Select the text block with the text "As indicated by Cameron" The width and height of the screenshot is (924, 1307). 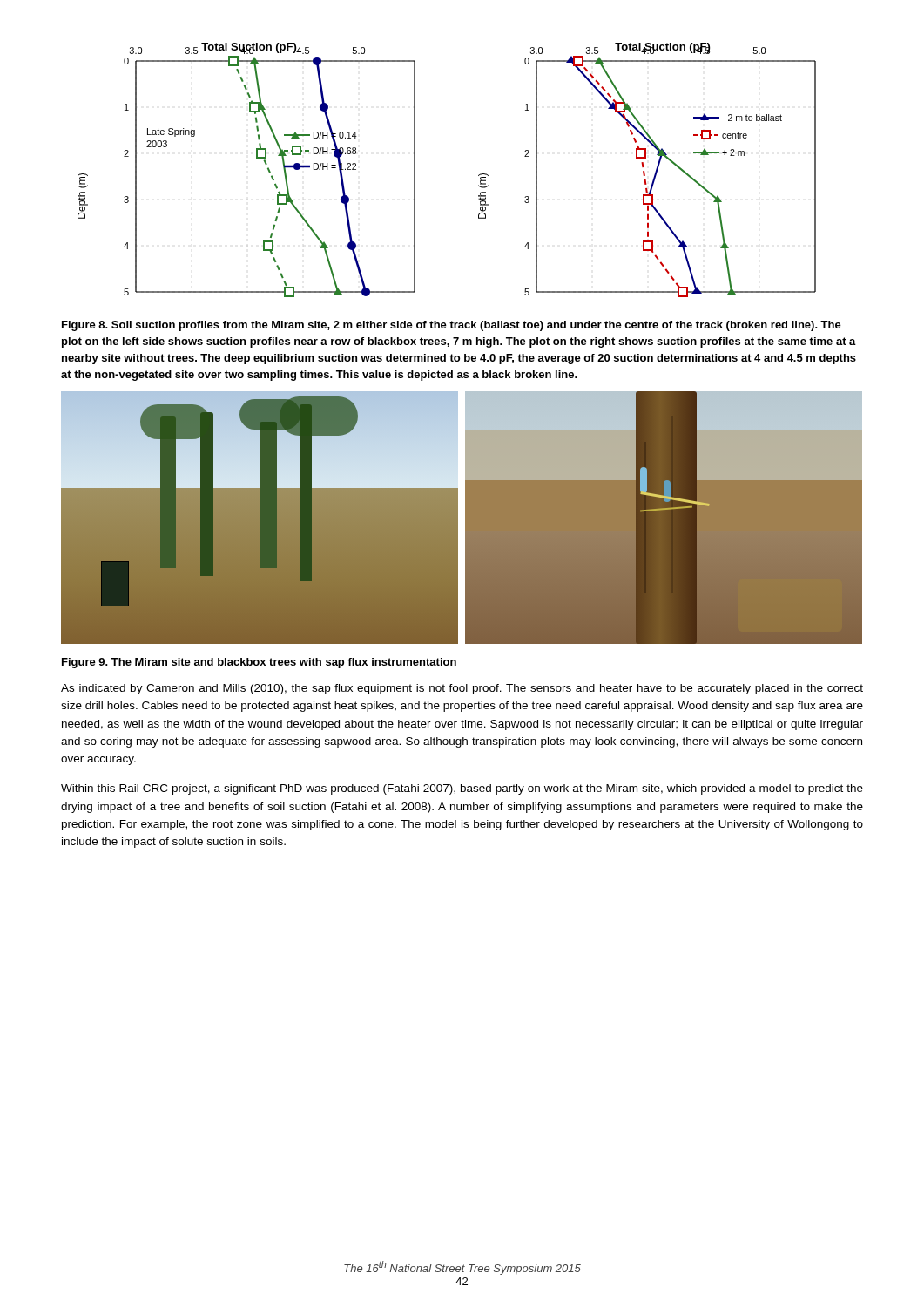click(x=462, y=723)
